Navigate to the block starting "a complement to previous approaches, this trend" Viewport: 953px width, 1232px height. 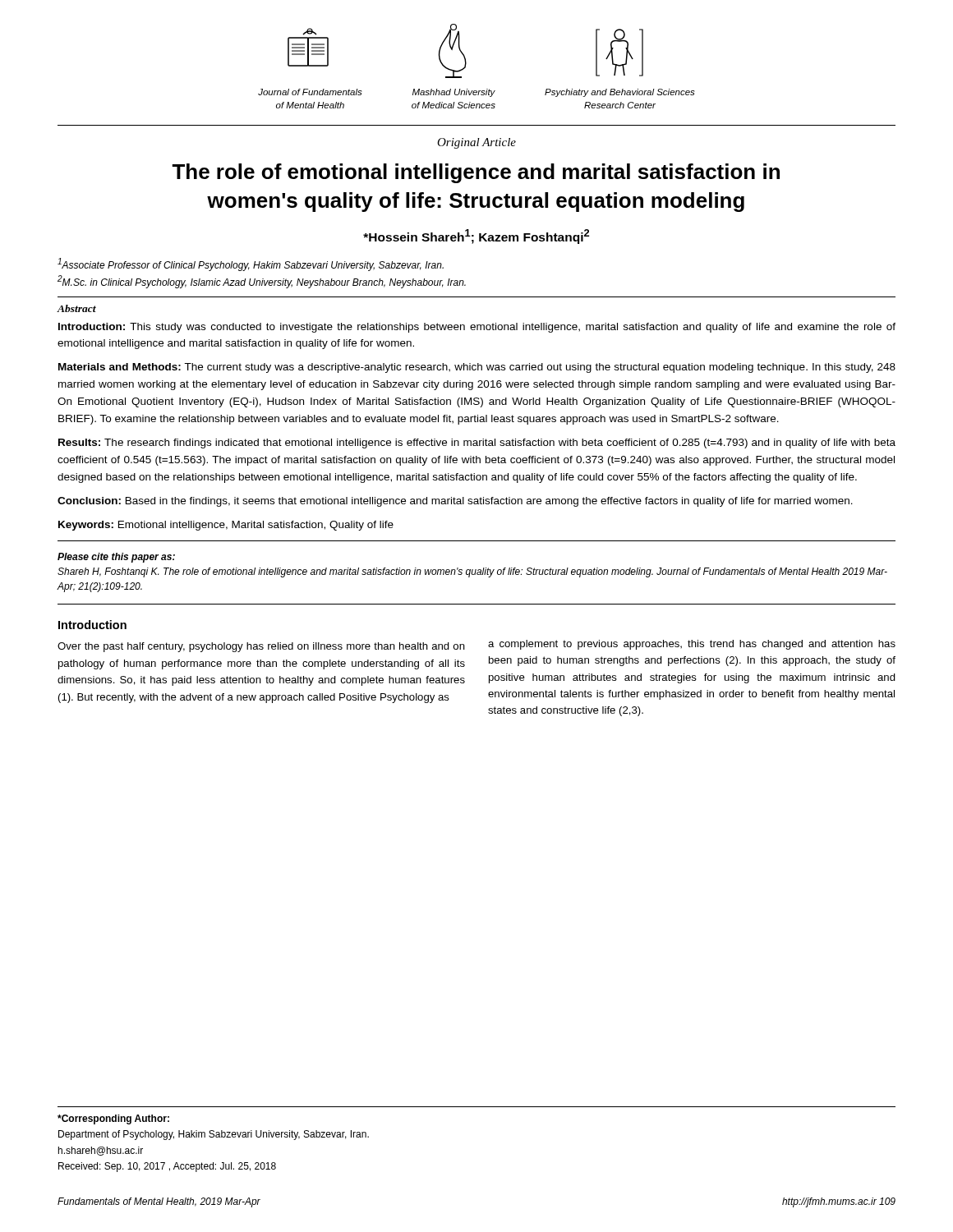tap(692, 677)
